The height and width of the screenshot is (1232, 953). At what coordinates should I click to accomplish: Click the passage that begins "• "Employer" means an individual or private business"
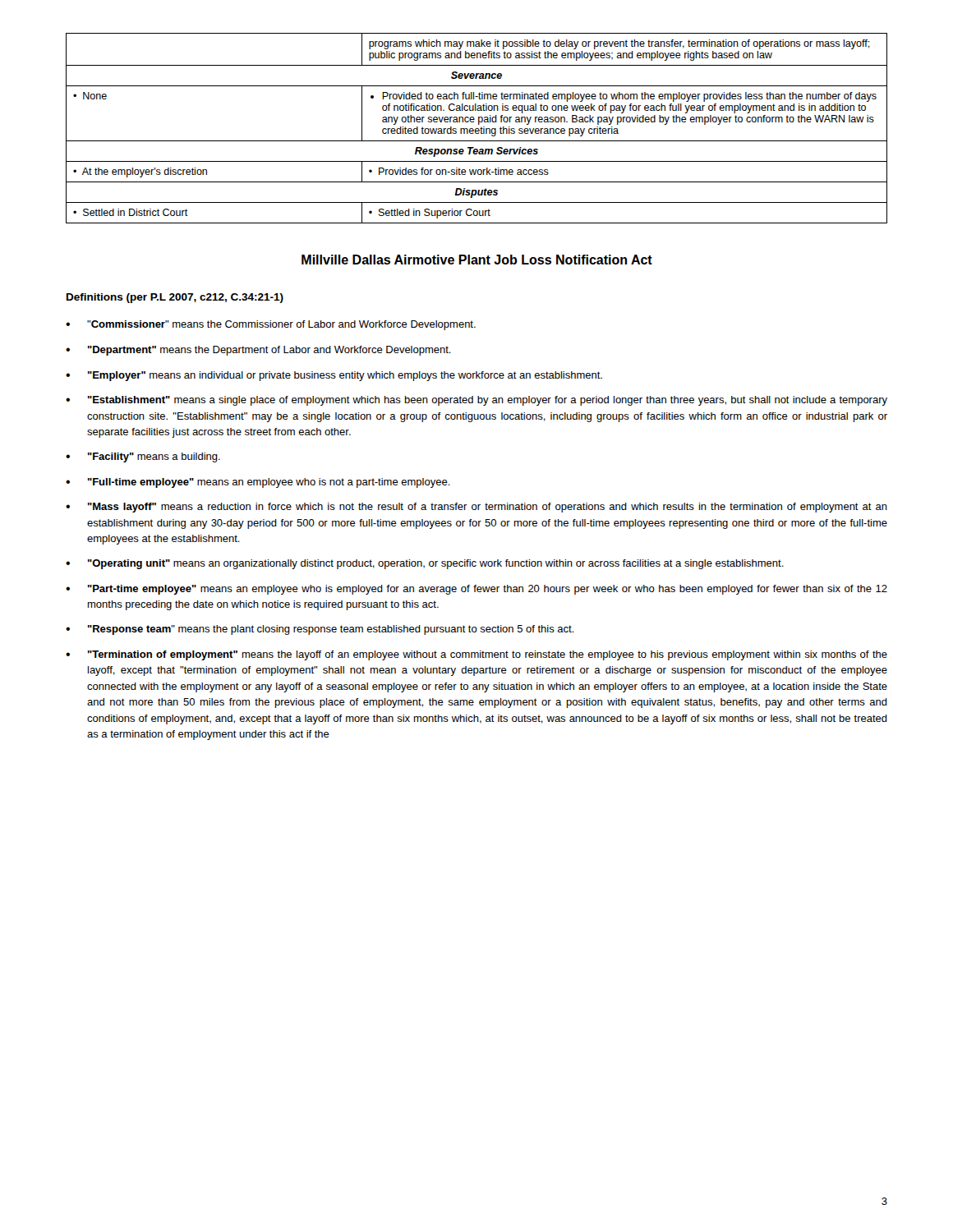(476, 375)
